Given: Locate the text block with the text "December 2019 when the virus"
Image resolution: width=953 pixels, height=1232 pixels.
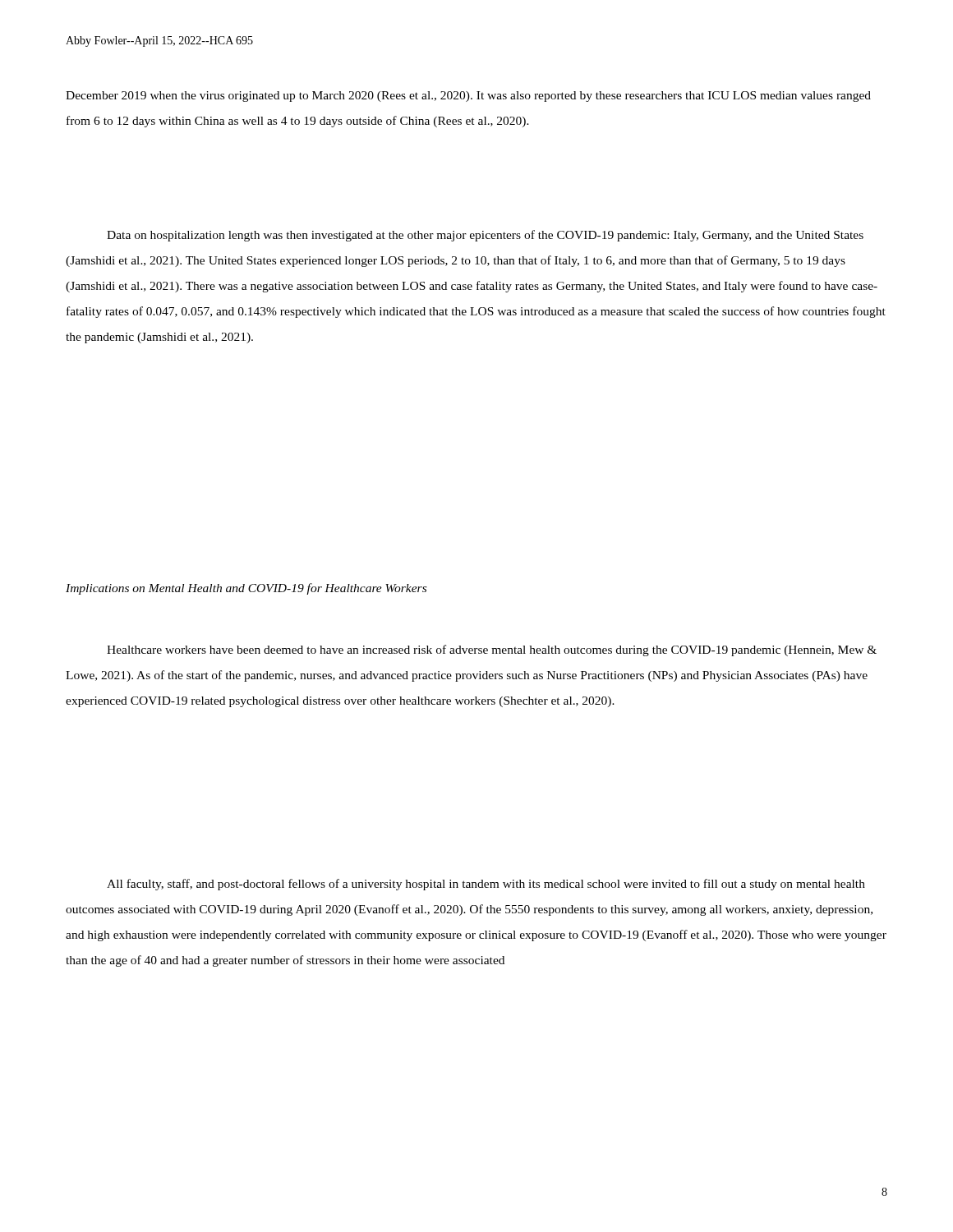Looking at the screenshot, I should [x=476, y=108].
